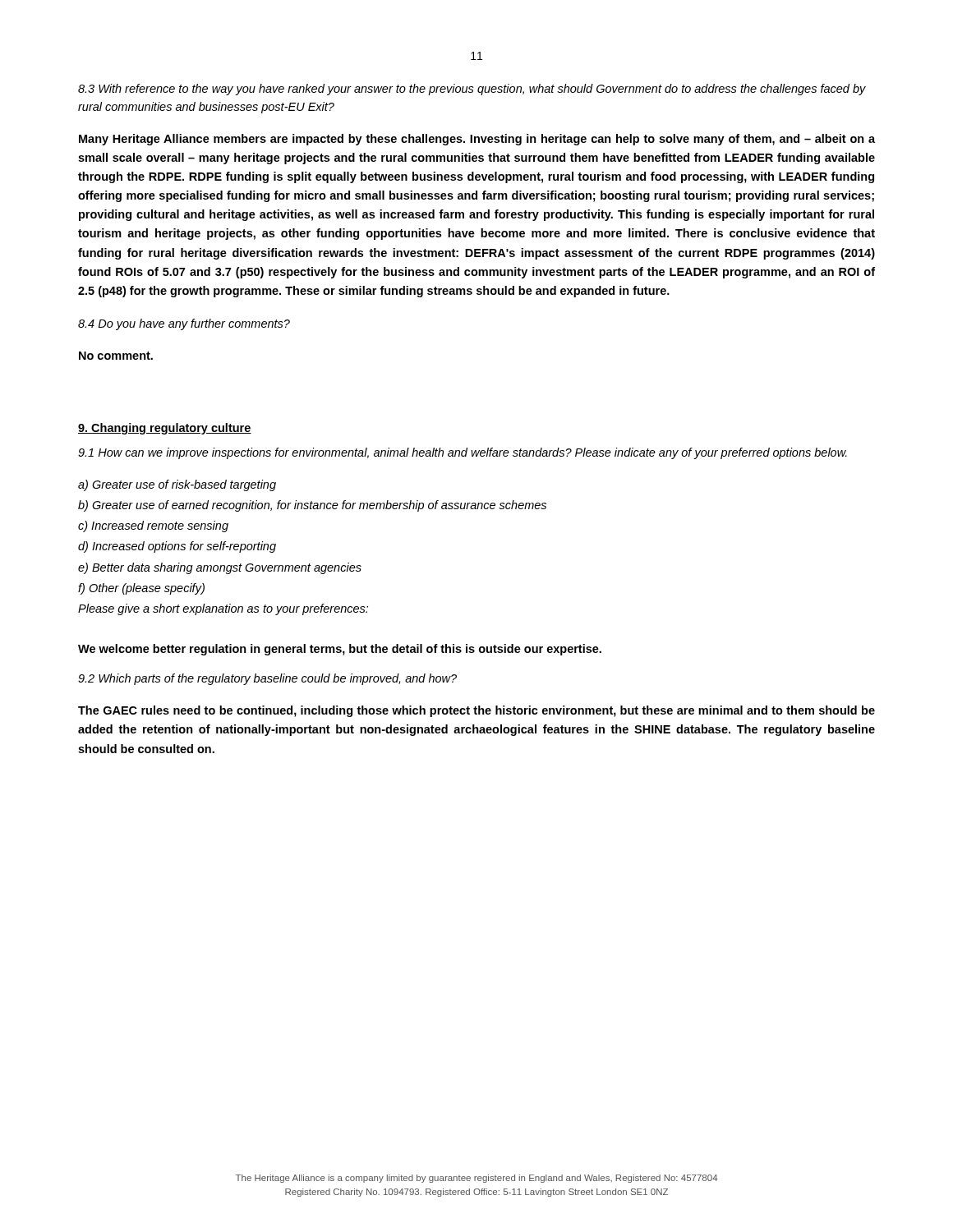
Task: Click on the region starting "9. Changing regulatory culture"
Action: [x=164, y=428]
